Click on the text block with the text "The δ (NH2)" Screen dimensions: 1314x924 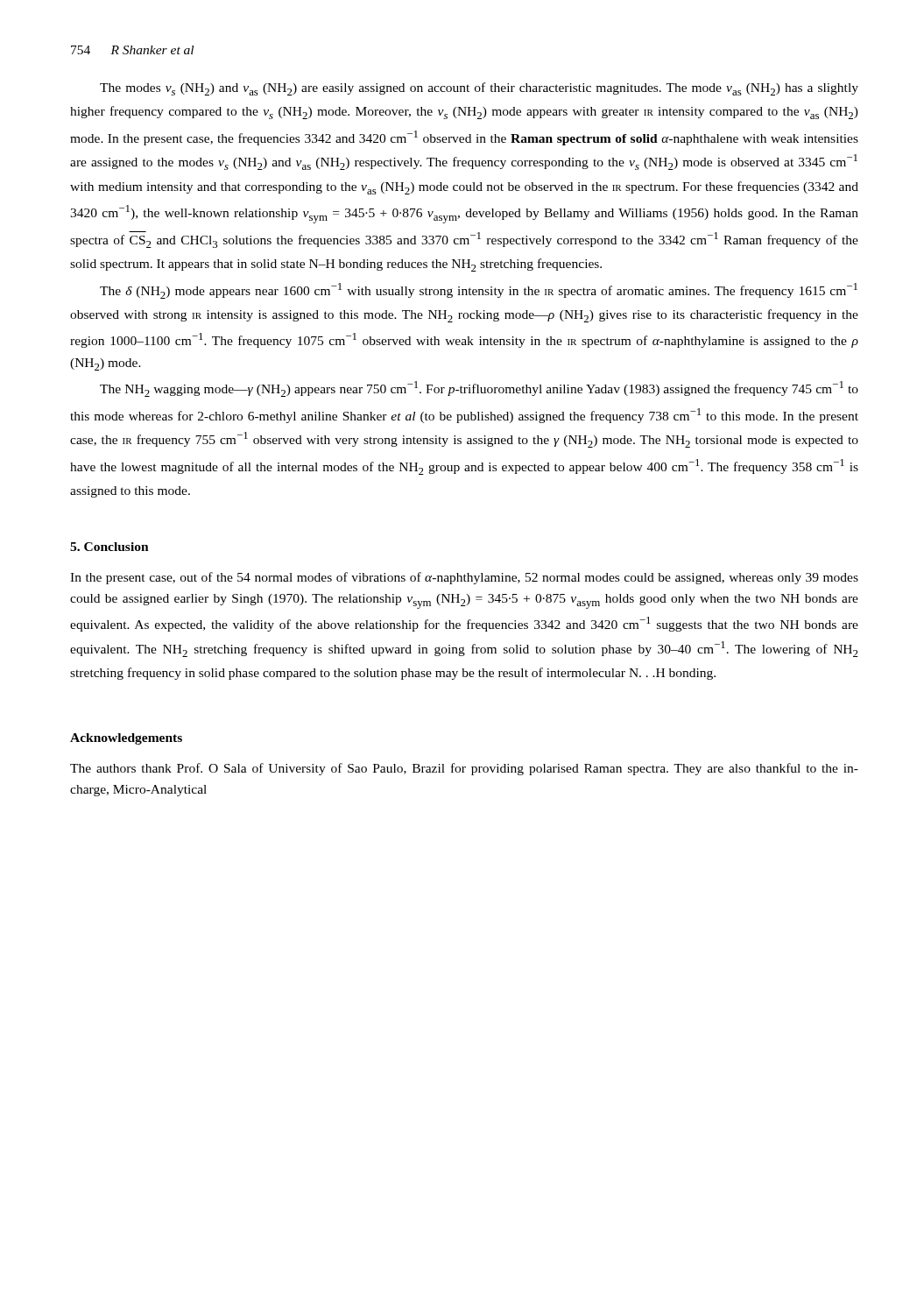coord(464,327)
